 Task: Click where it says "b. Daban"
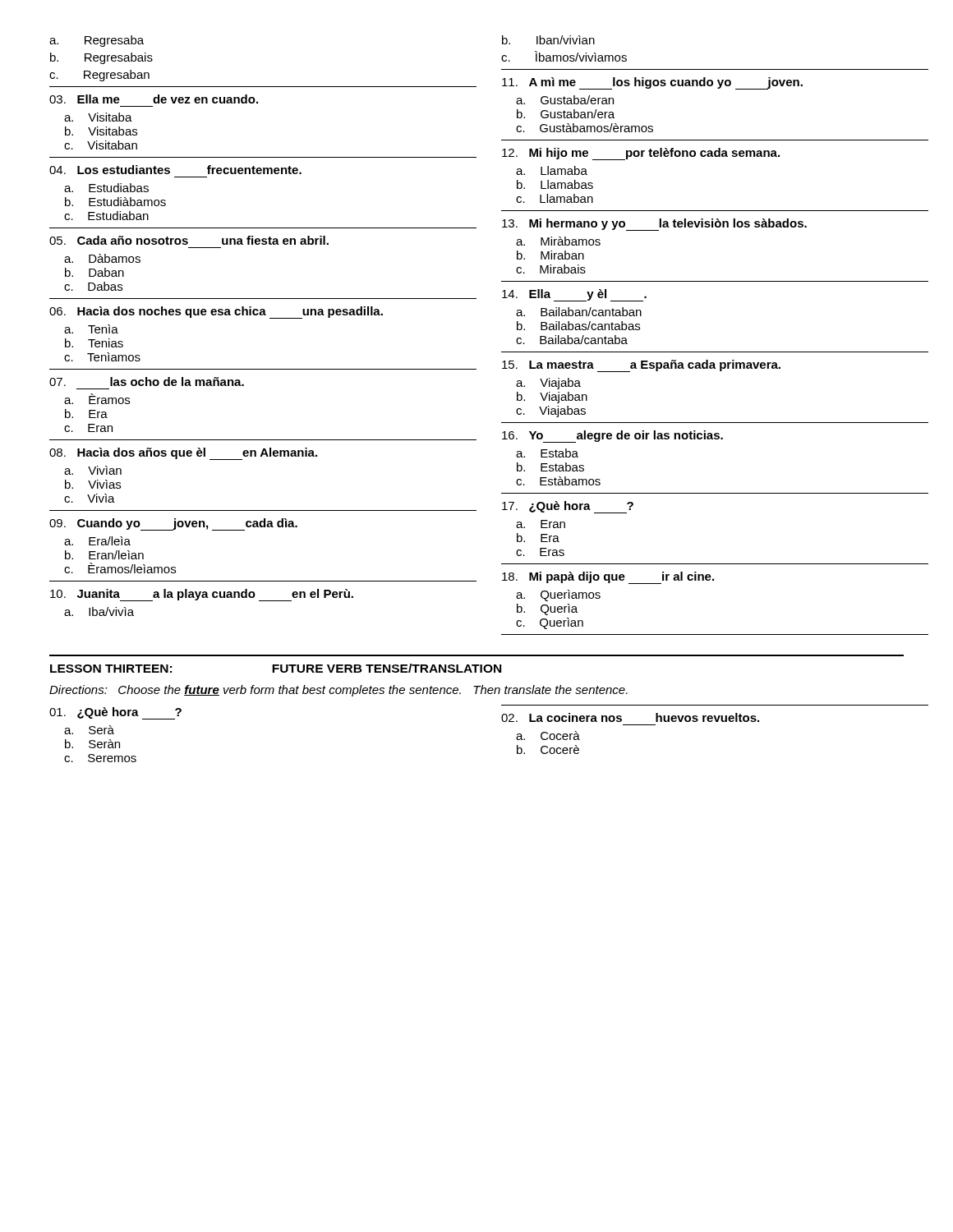(94, 272)
